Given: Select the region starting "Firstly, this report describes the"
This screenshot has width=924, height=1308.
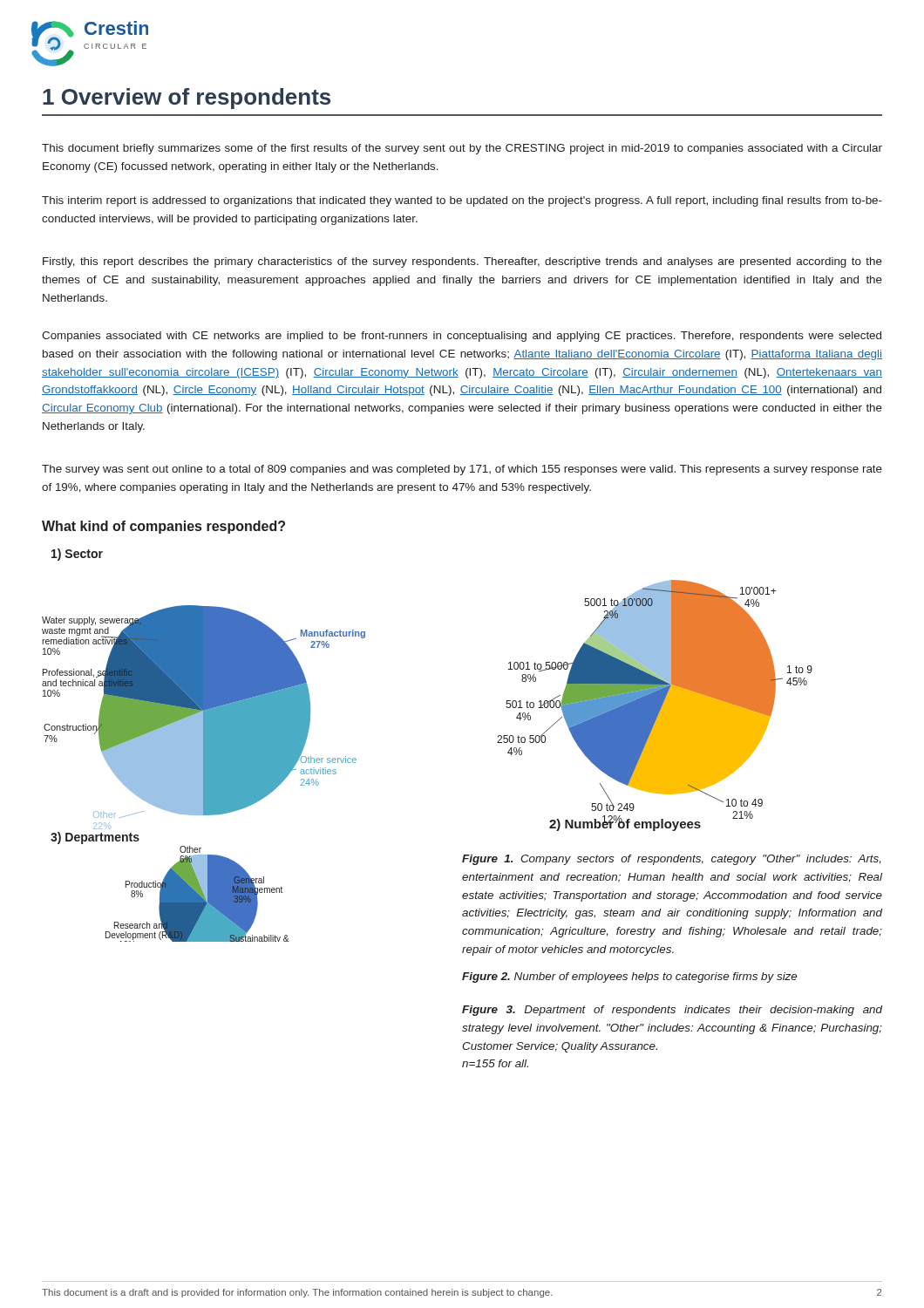Looking at the screenshot, I should 462,280.
